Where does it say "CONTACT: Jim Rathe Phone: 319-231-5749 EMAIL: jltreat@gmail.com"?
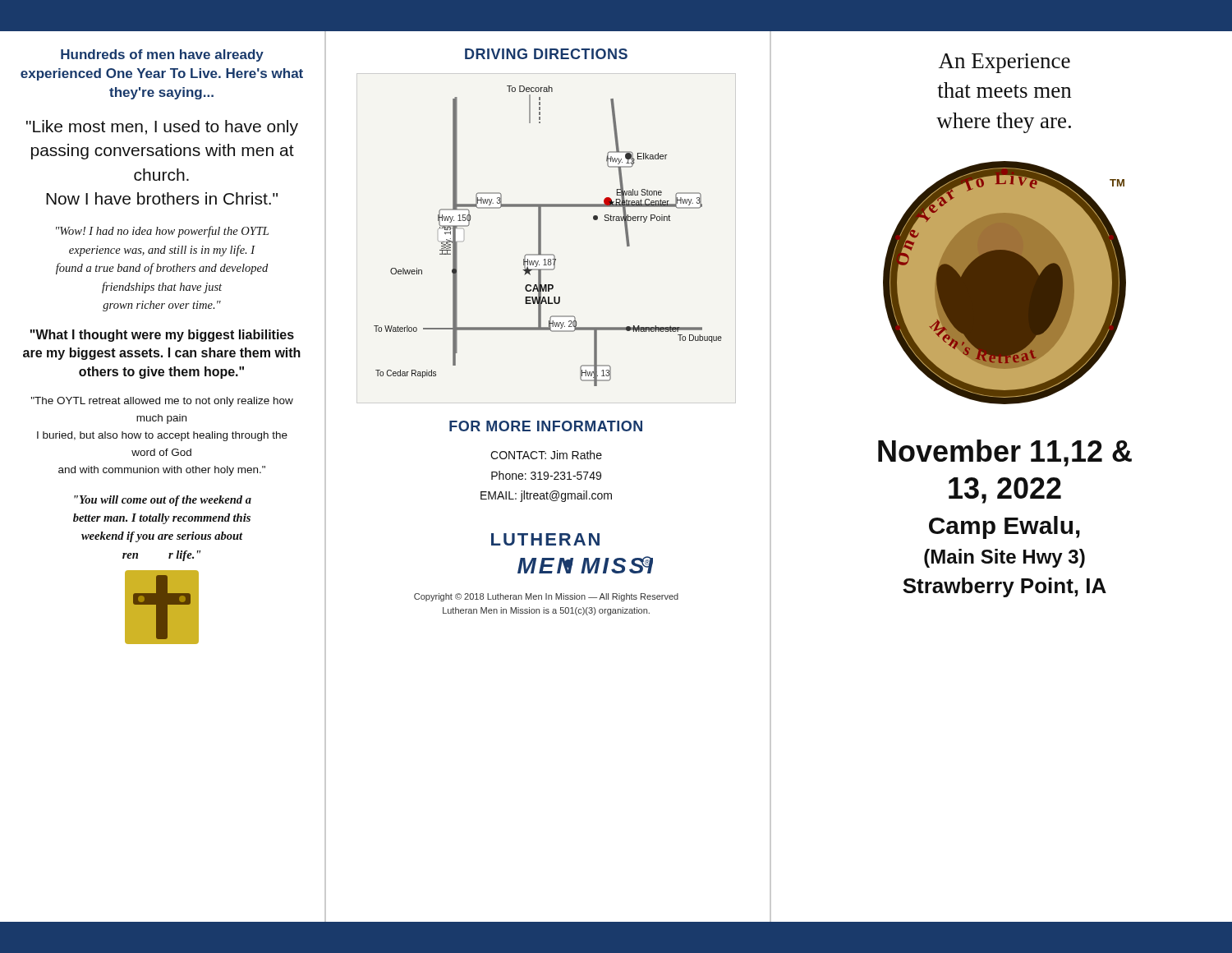The height and width of the screenshot is (953, 1232). click(x=546, y=475)
